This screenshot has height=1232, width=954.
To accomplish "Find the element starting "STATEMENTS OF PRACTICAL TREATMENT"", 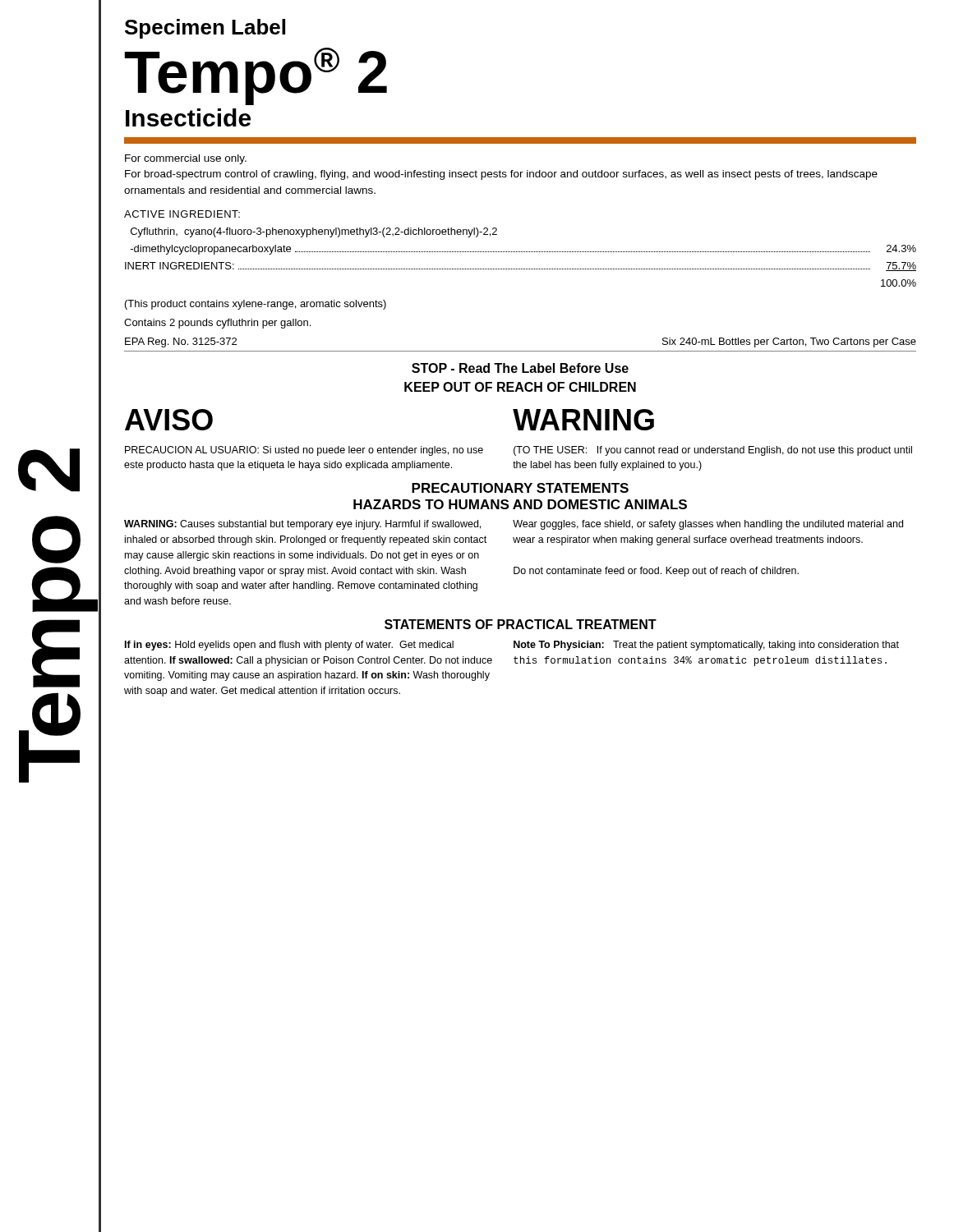I will pyautogui.click(x=520, y=624).
